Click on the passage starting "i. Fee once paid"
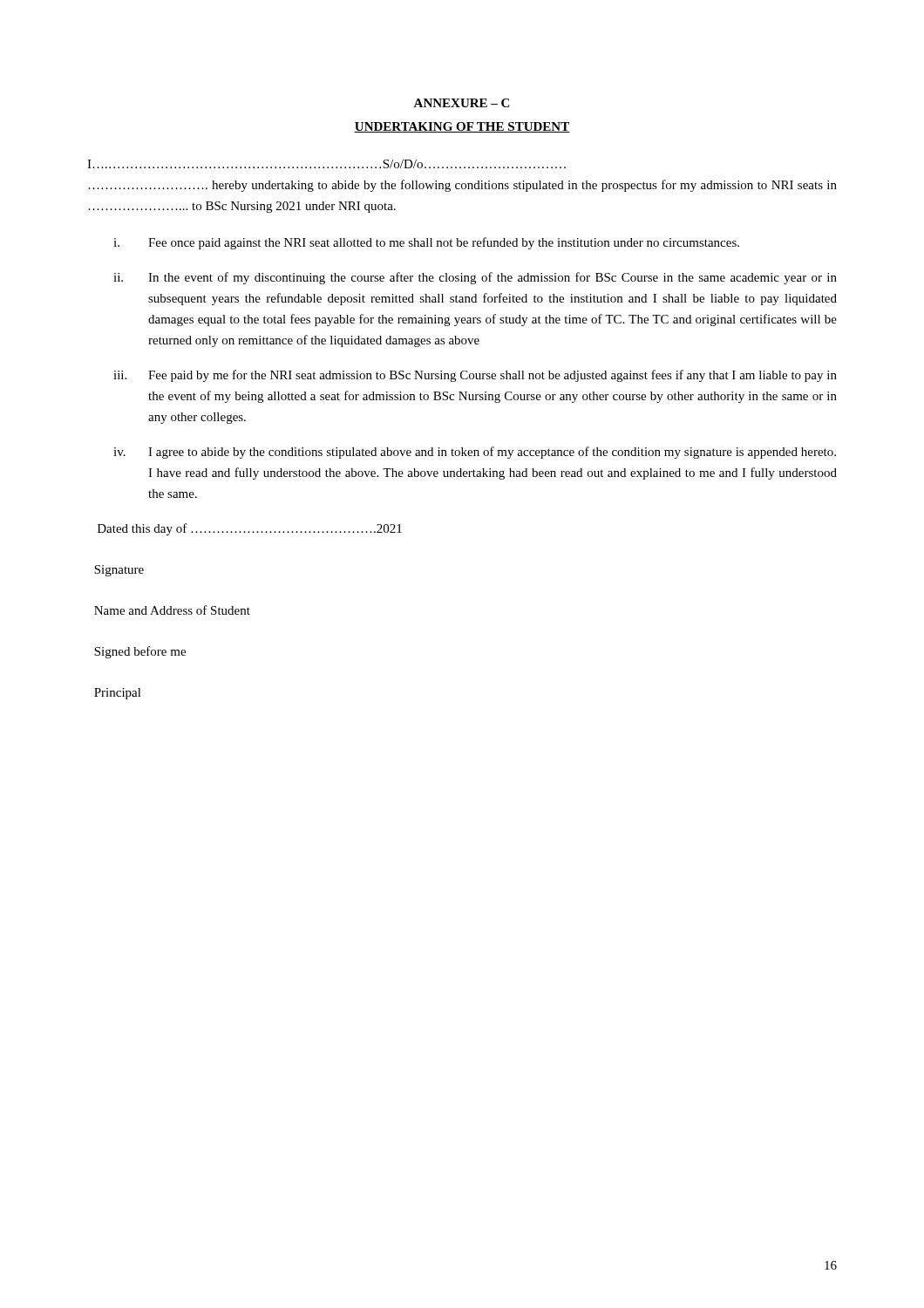Viewport: 924px width, 1308px height. pos(475,242)
